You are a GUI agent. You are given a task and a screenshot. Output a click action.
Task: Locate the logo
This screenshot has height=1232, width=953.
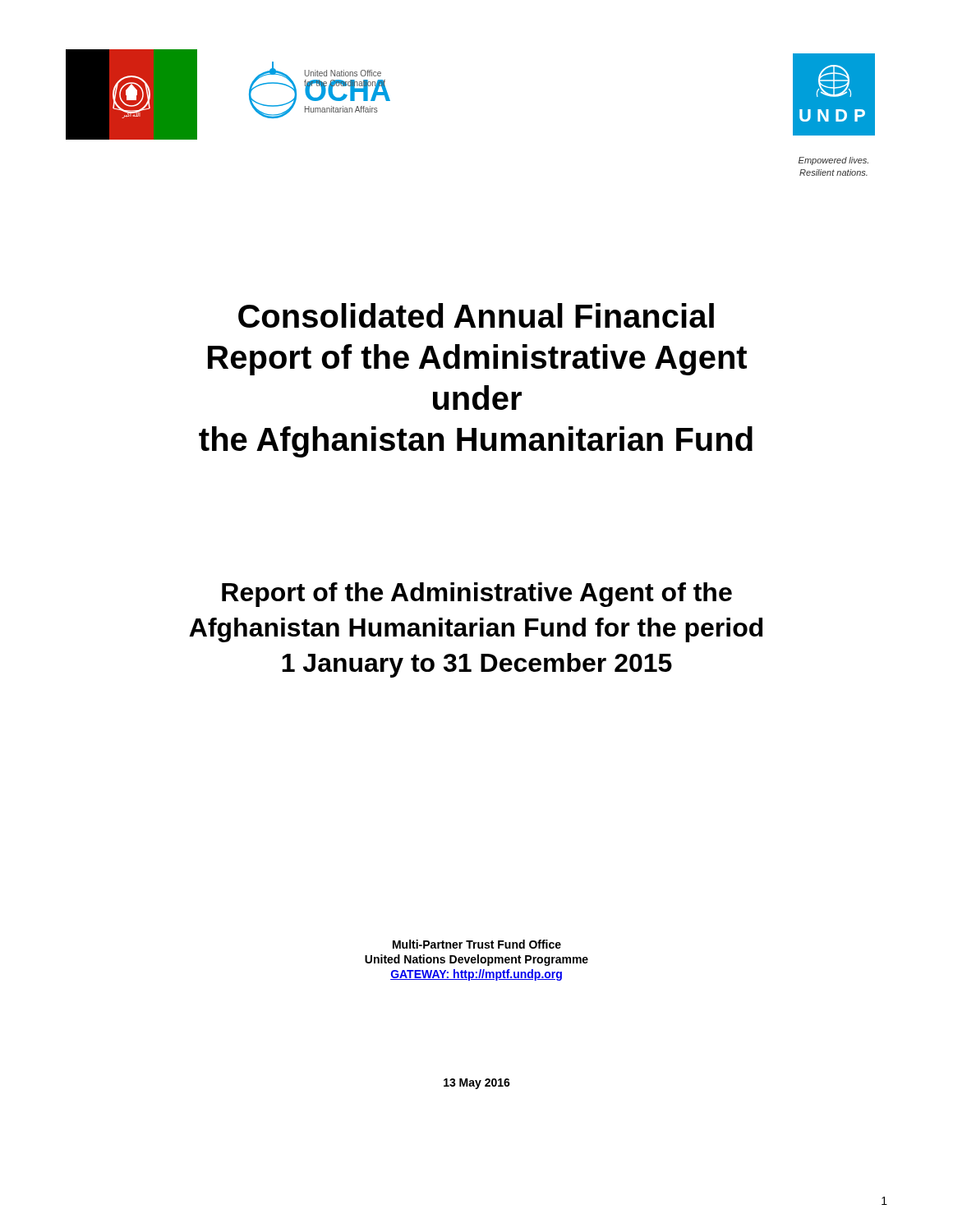(x=476, y=94)
